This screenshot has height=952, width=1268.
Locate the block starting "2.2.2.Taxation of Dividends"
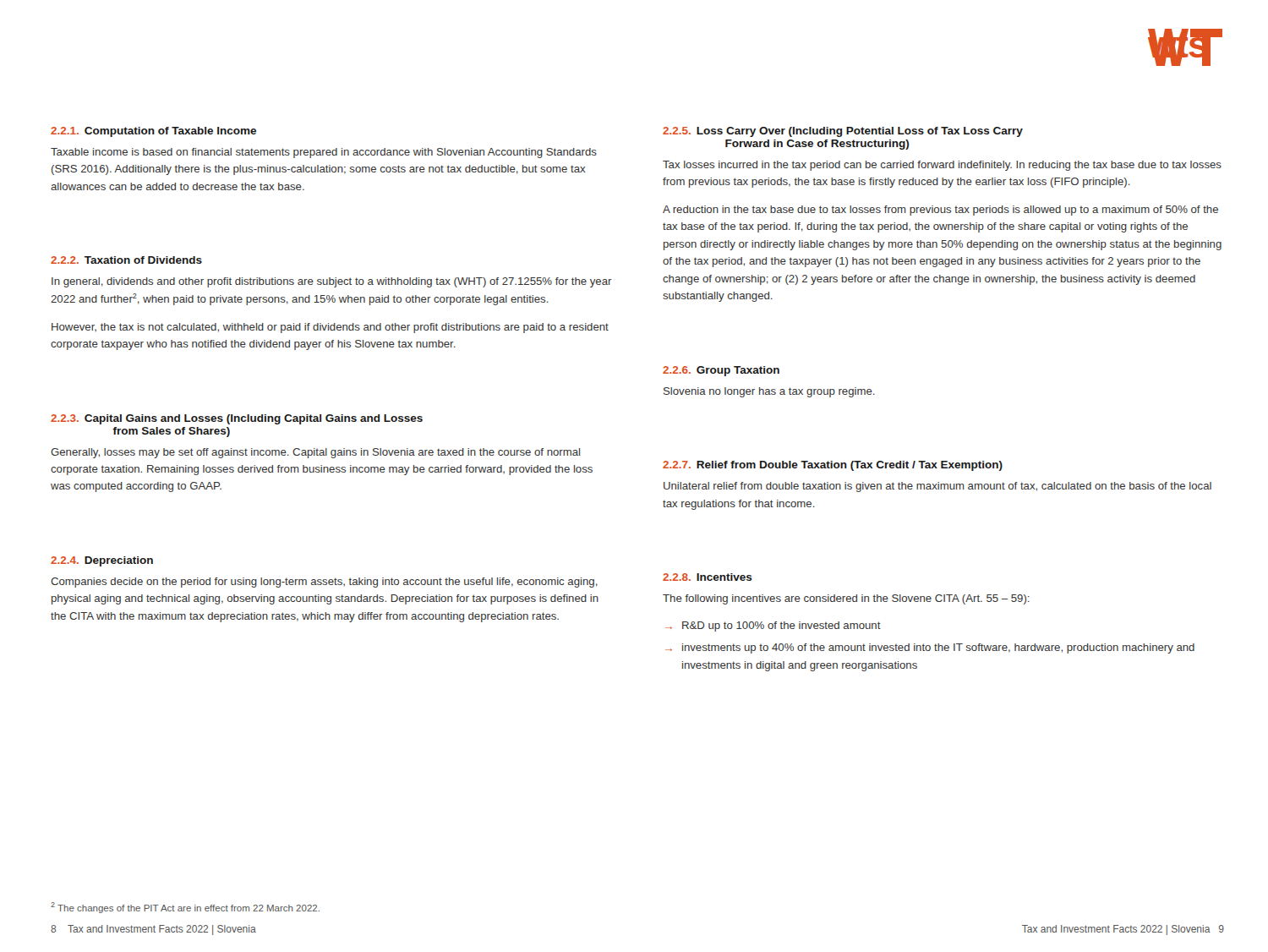tap(126, 260)
